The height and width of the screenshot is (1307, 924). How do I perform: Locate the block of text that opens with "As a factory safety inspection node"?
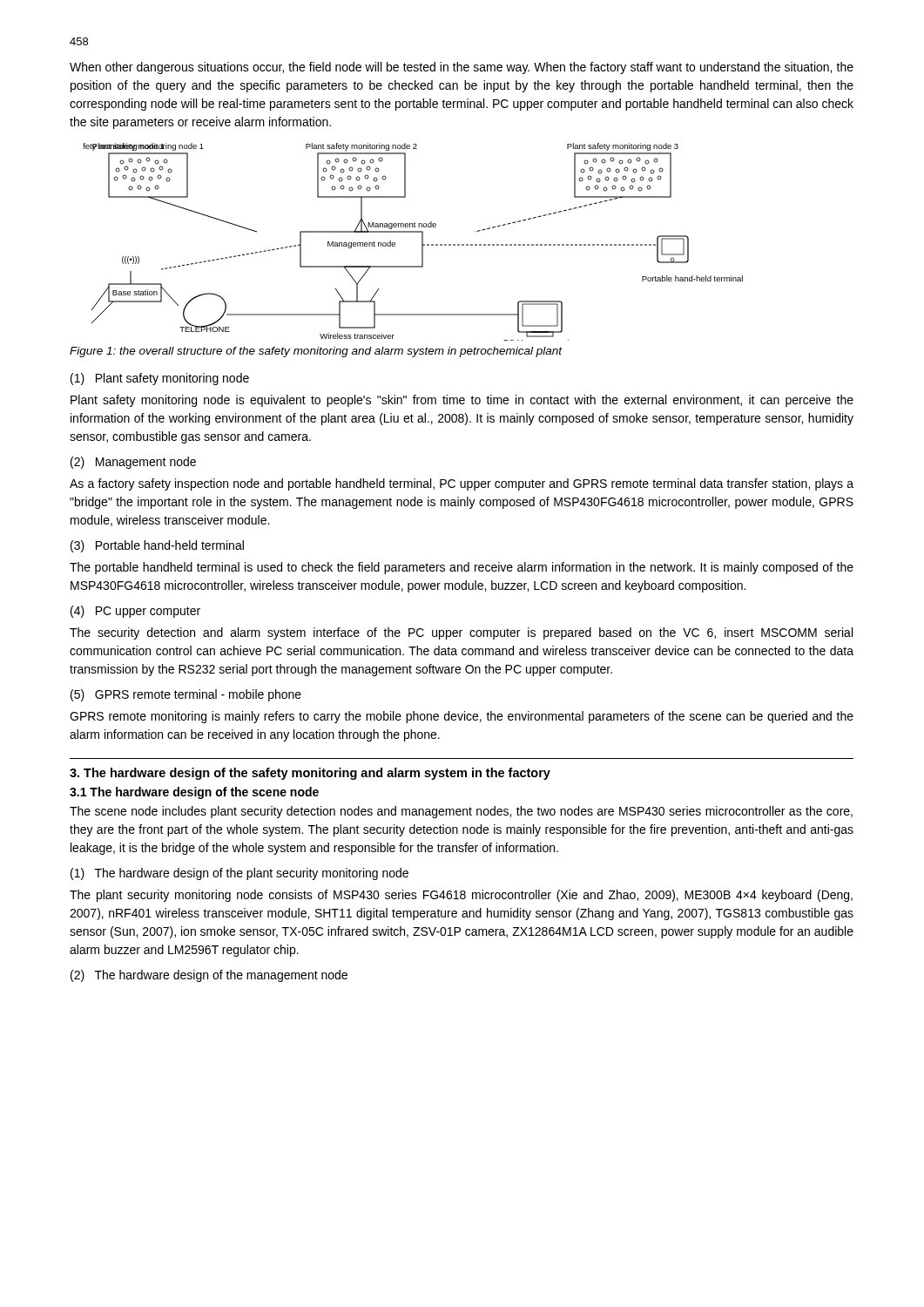[462, 502]
